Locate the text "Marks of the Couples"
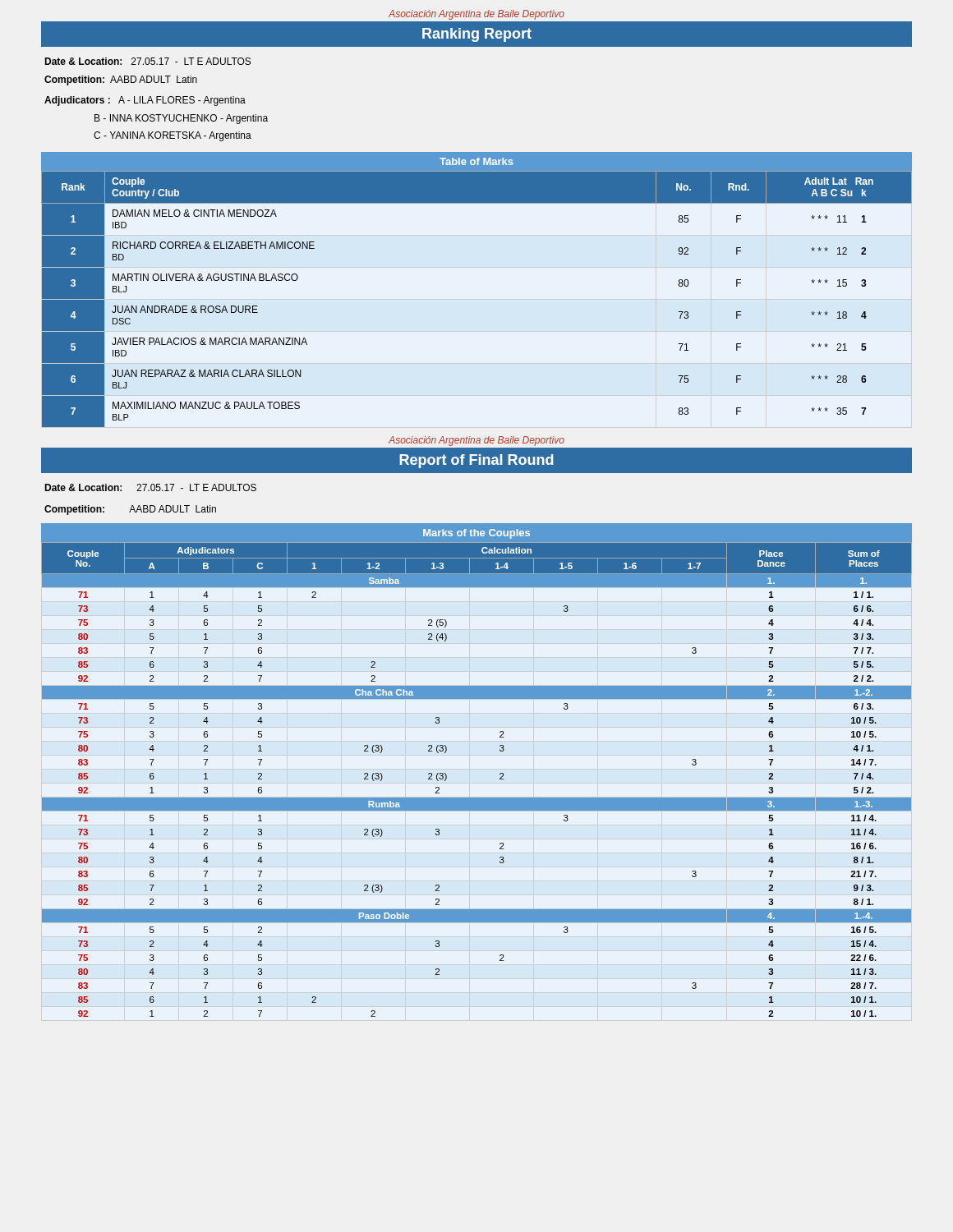 point(476,533)
